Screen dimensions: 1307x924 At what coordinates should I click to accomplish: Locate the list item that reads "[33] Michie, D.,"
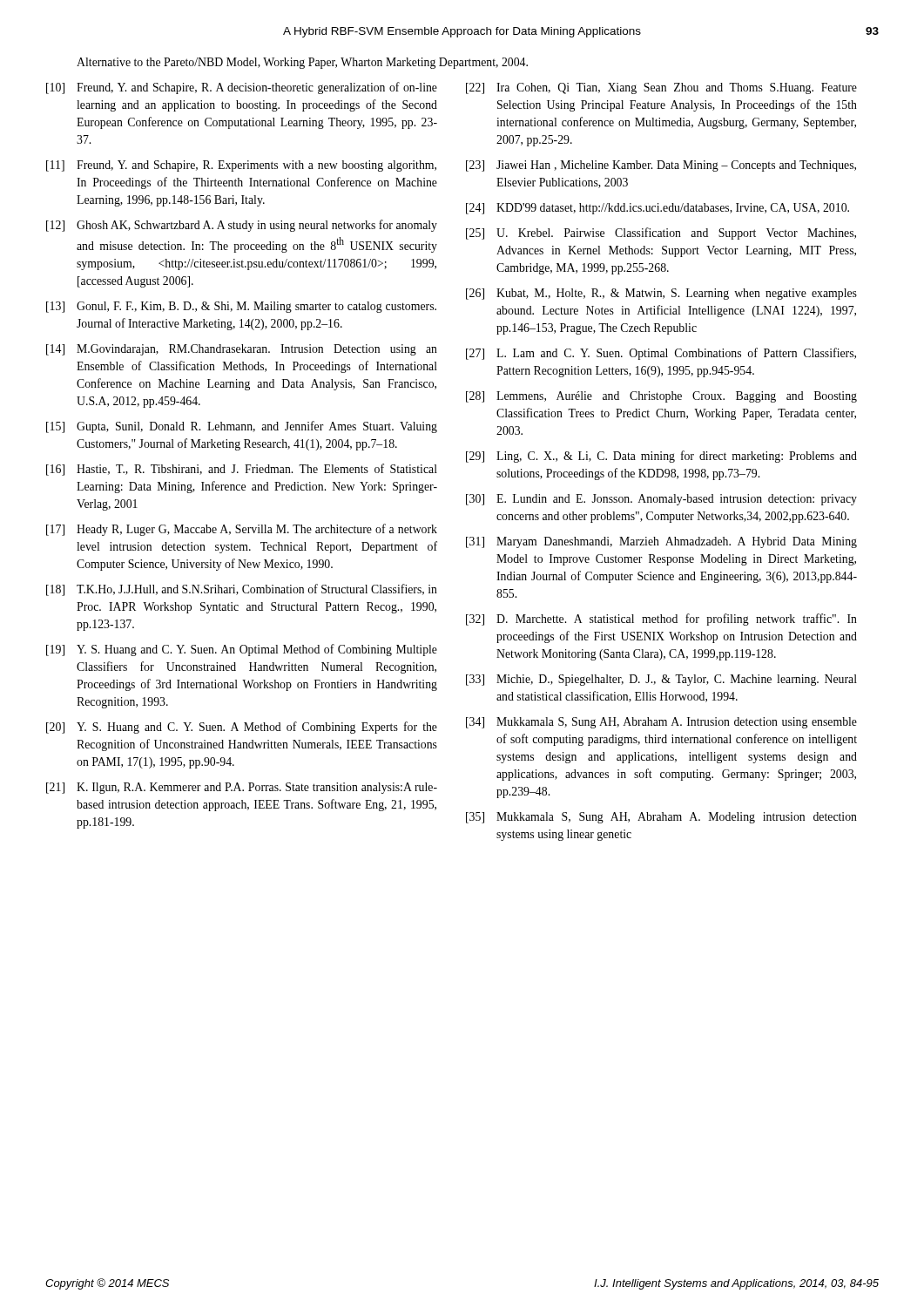tap(661, 688)
